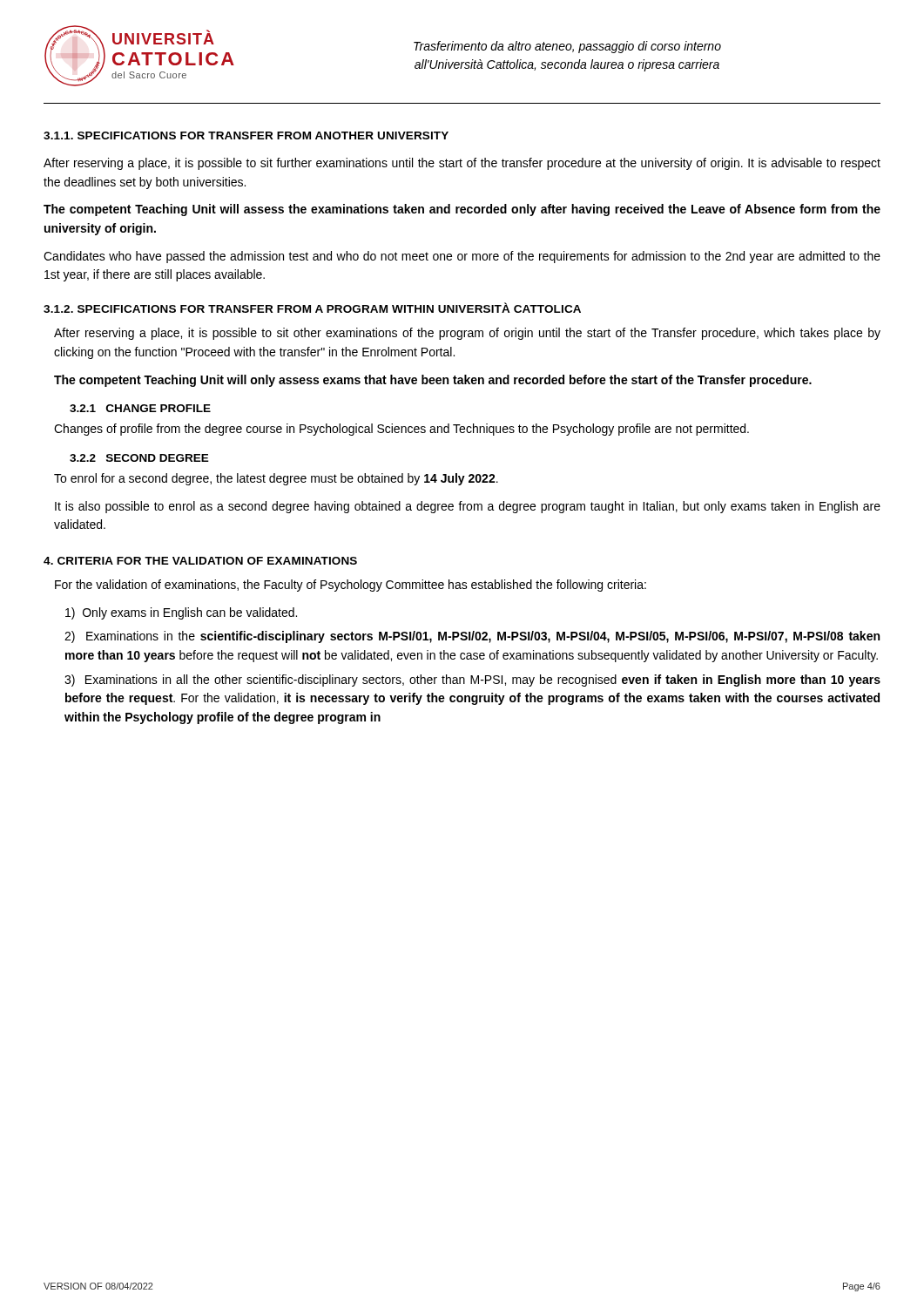This screenshot has width=924, height=1307.
Task: Navigate to the element starting "3.1.1. Specifications for transfer from"
Action: (x=246, y=136)
